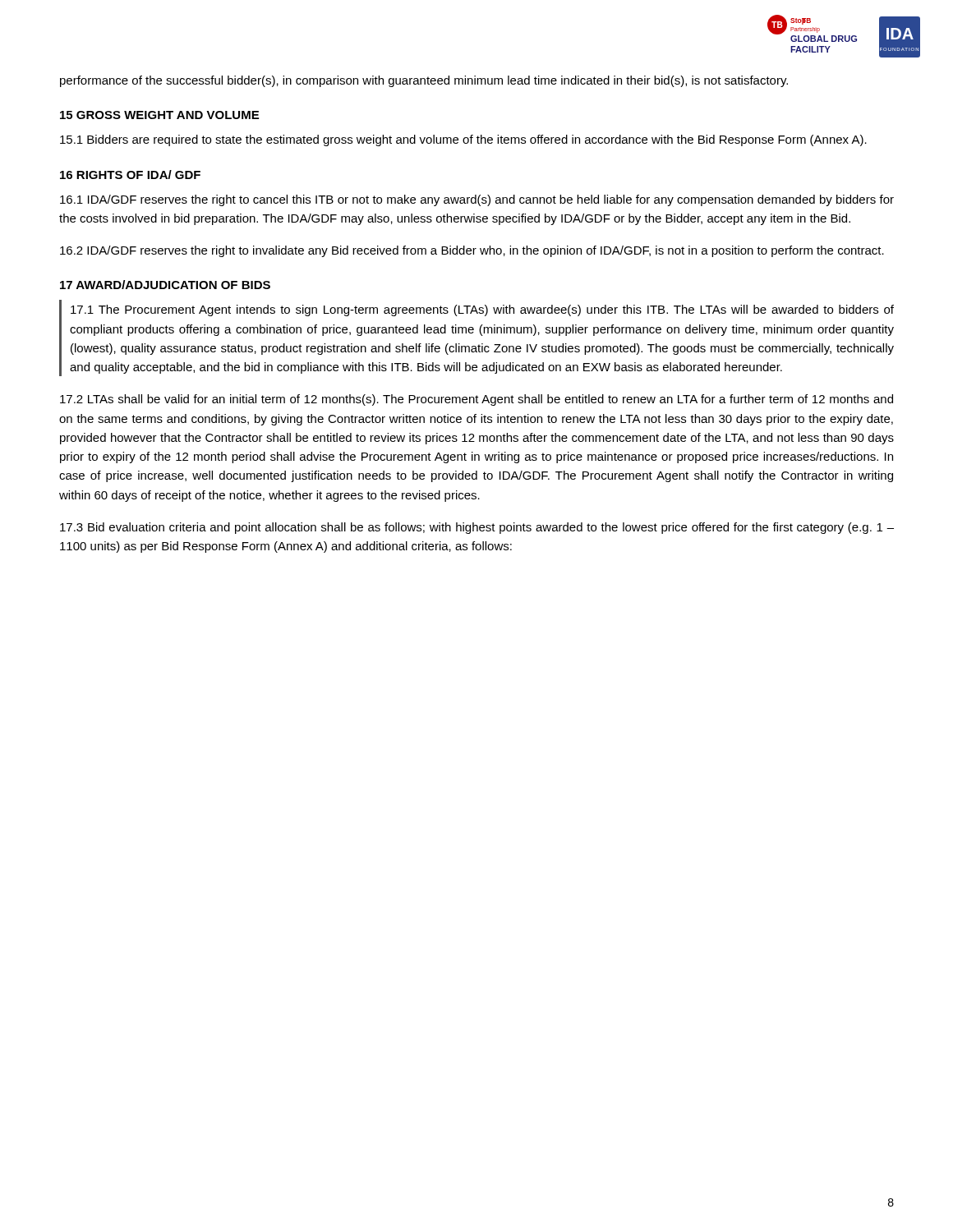Image resolution: width=953 pixels, height=1232 pixels.
Task: Select the text block with the text "1 The Procurement Agent"
Action: [x=482, y=338]
